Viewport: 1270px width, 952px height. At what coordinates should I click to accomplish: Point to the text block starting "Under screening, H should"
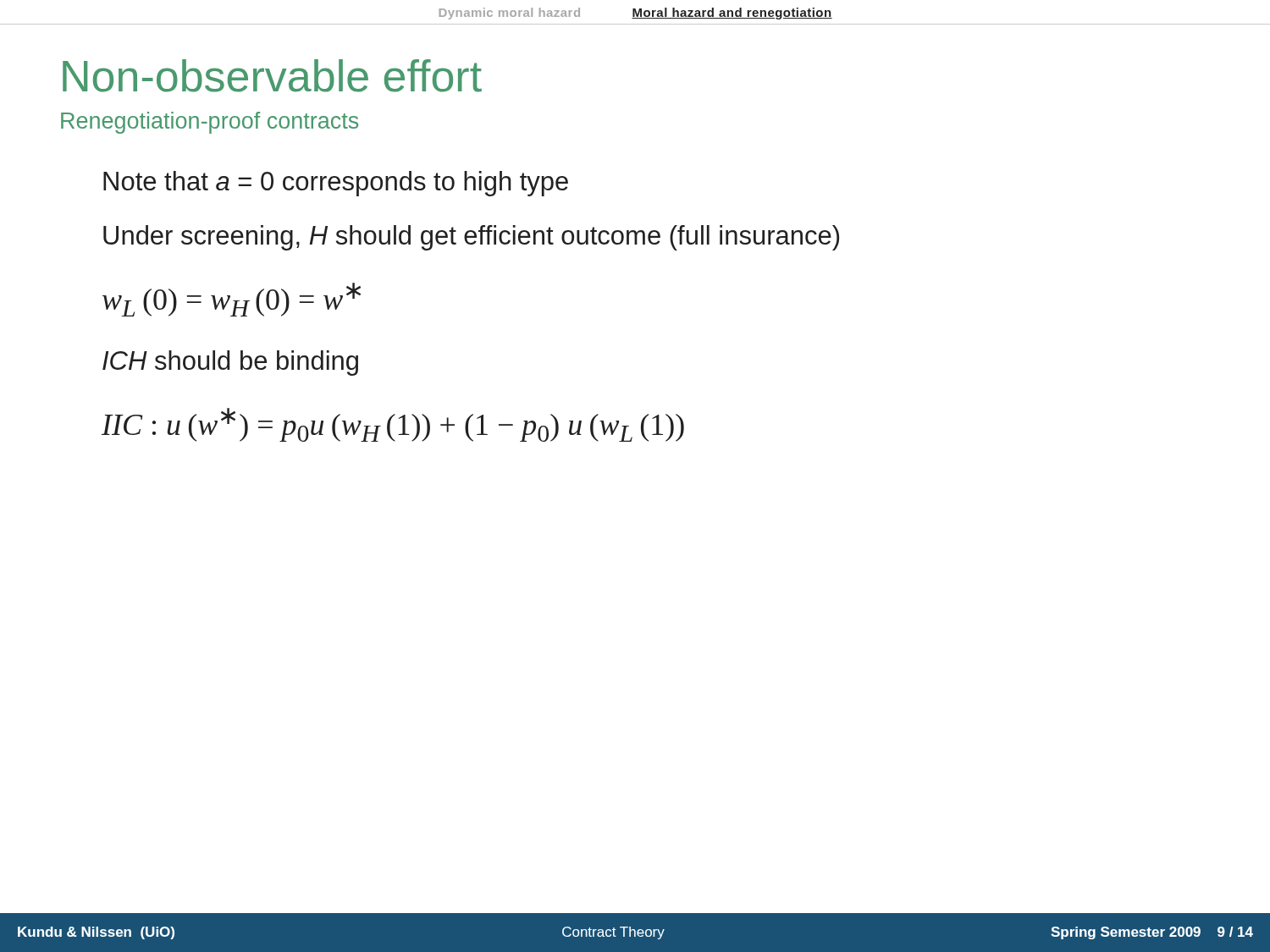click(x=471, y=236)
